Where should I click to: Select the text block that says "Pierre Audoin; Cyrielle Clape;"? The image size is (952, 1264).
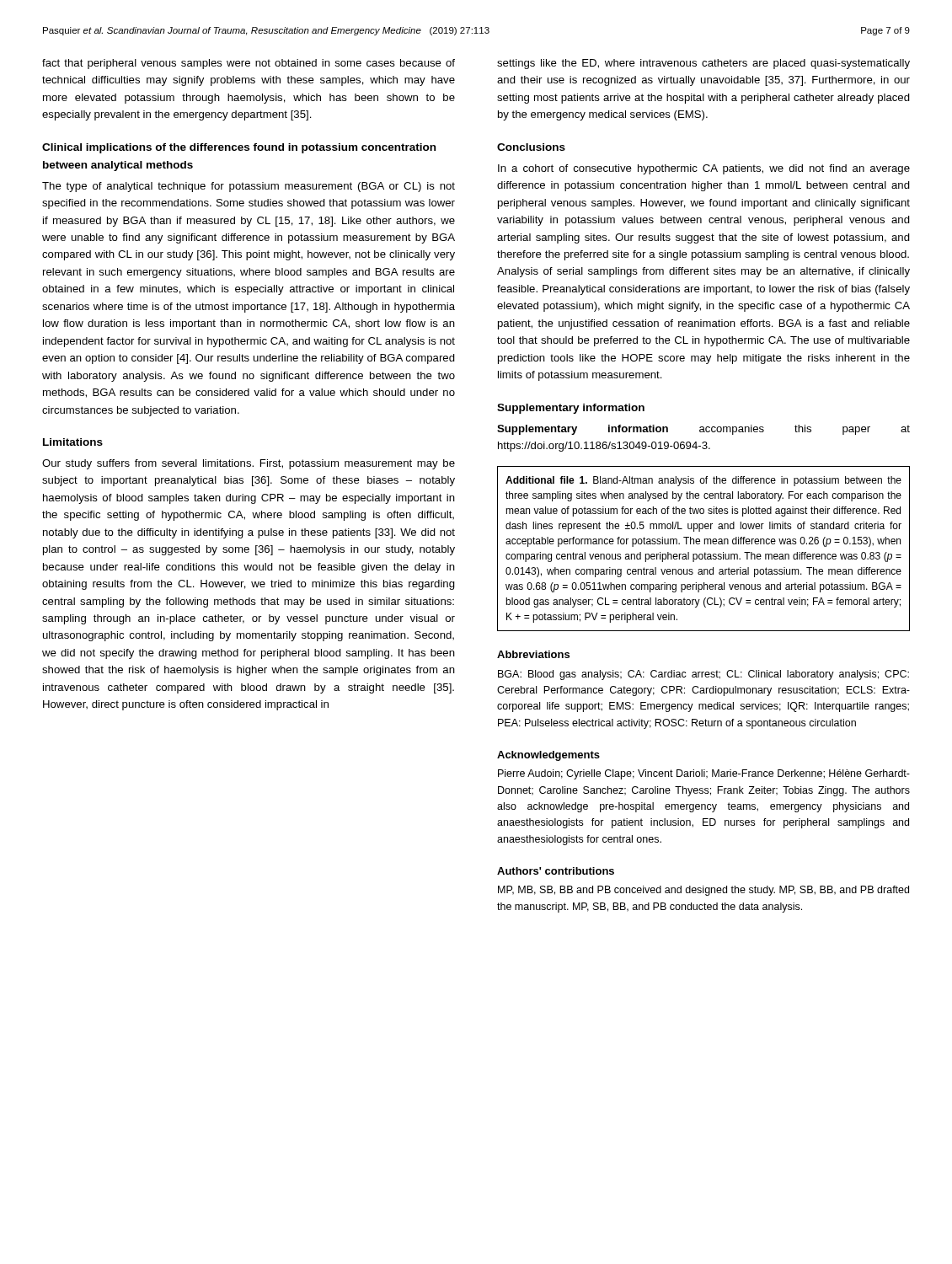tap(703, 807)
